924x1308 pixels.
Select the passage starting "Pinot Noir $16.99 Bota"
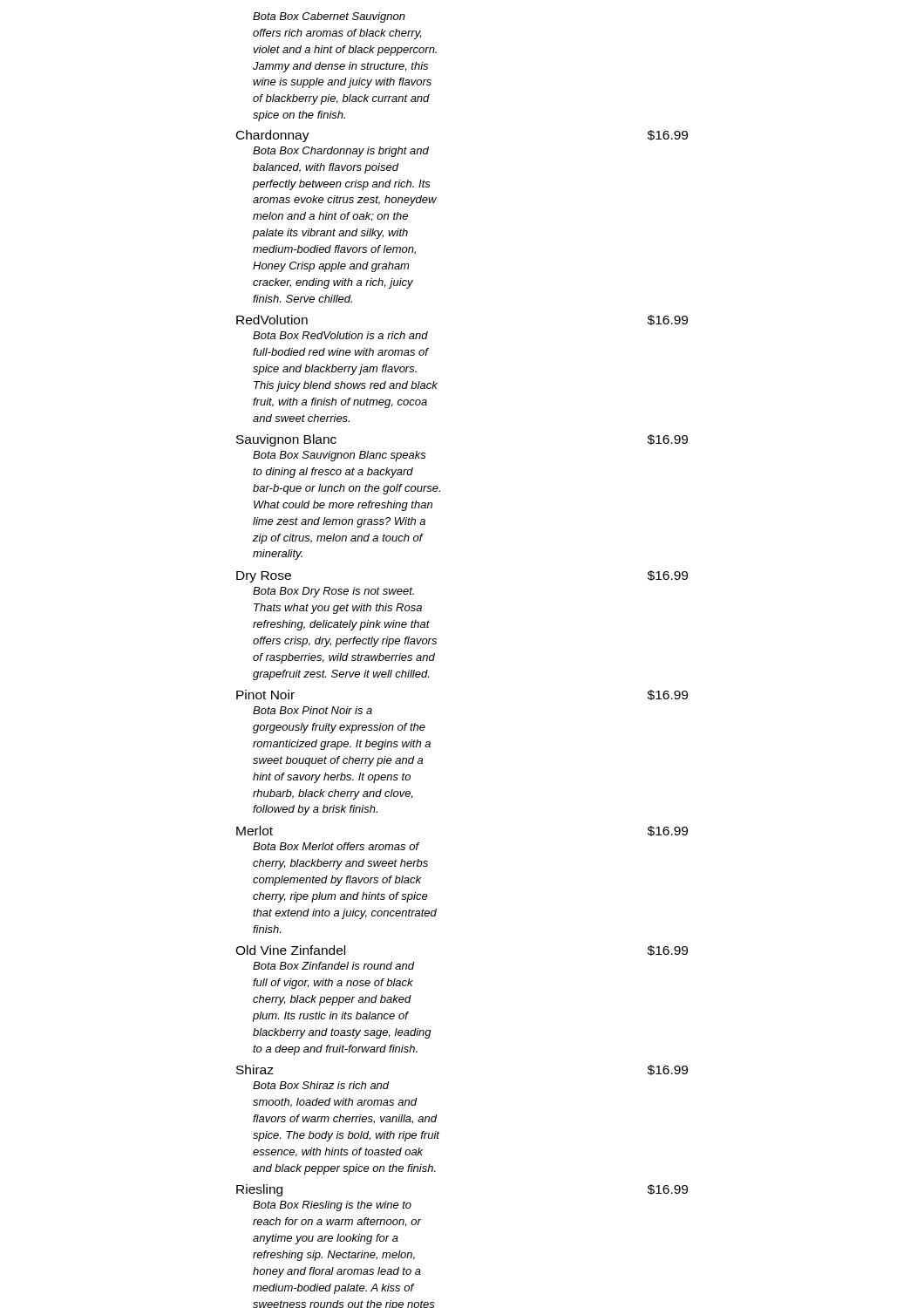coord(261,695)
